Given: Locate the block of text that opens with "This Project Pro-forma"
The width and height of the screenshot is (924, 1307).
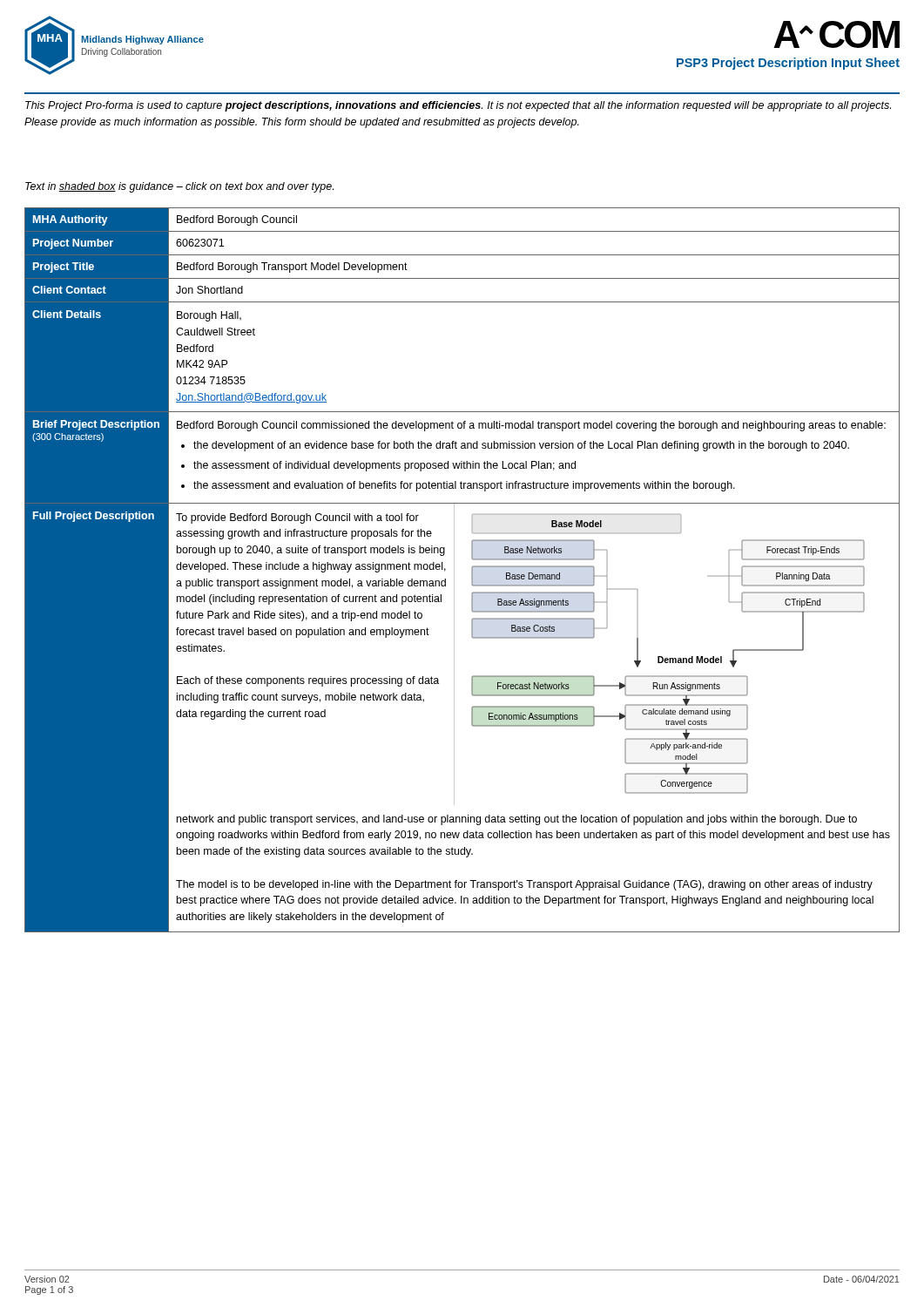Looking at the screenshot, I should [x=458, y=114].
